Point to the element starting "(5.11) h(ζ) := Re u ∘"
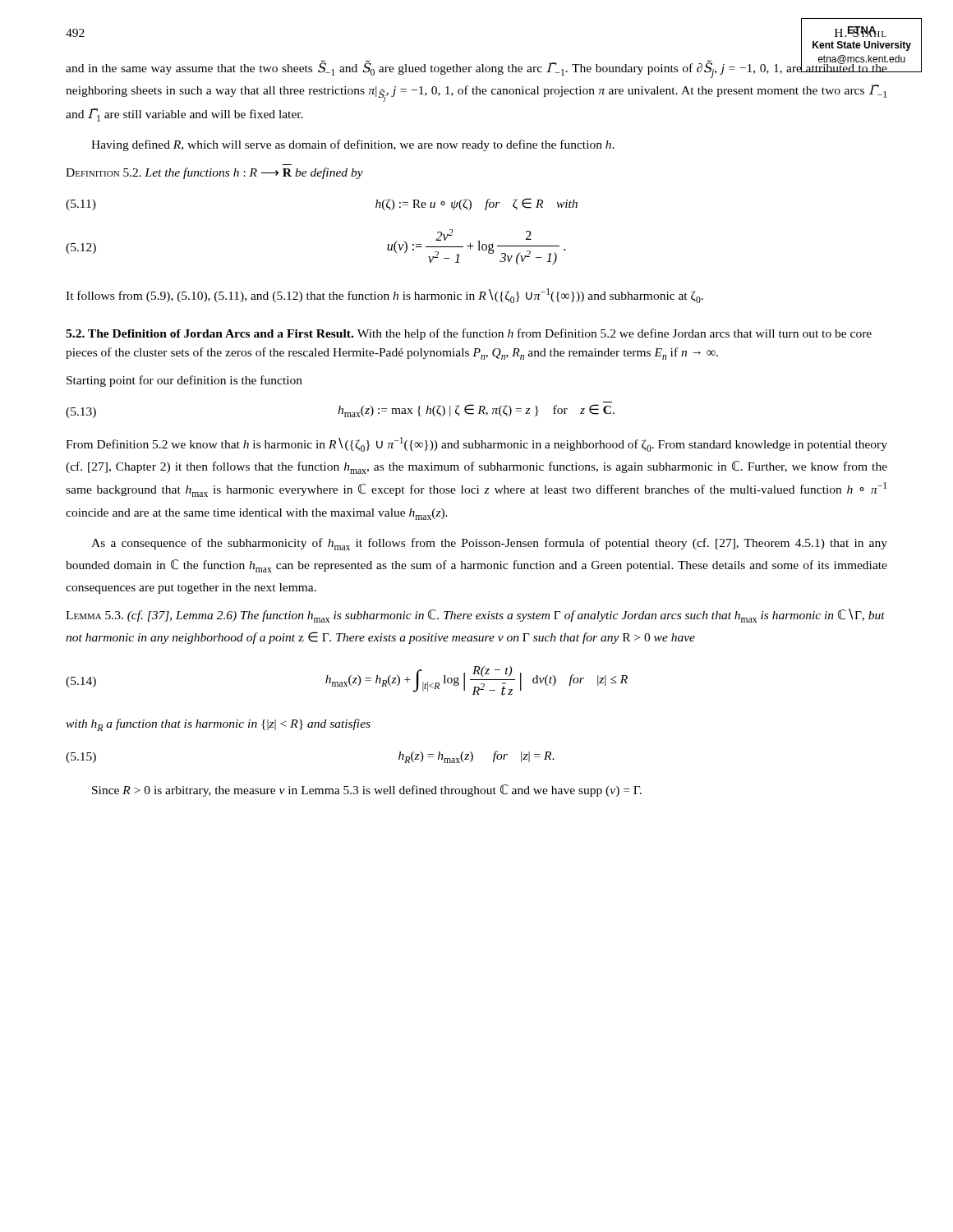953x1232 pixels. (444, 204)
